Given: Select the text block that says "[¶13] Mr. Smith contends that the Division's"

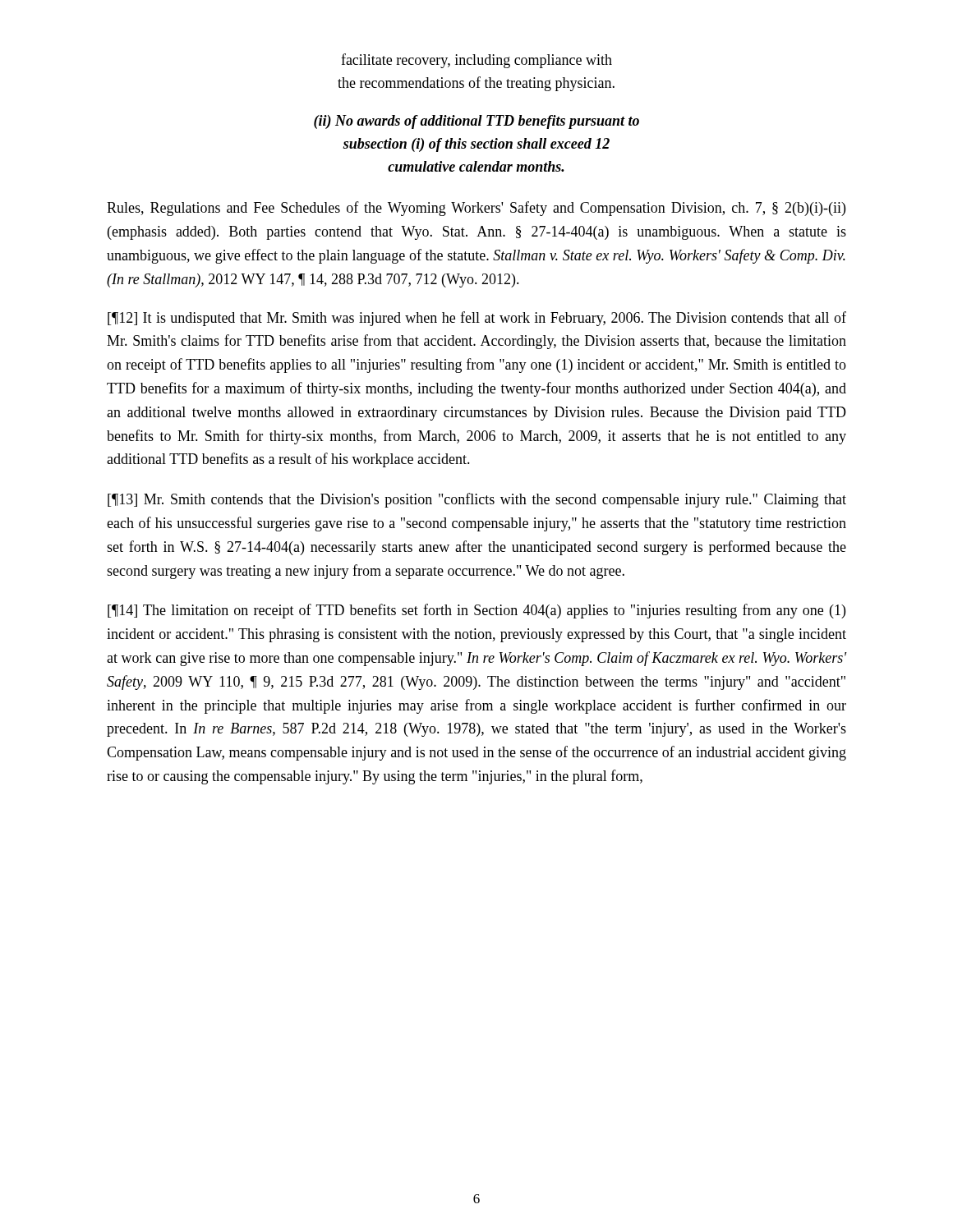Looking at the screenshot, I should click(476, 535).
